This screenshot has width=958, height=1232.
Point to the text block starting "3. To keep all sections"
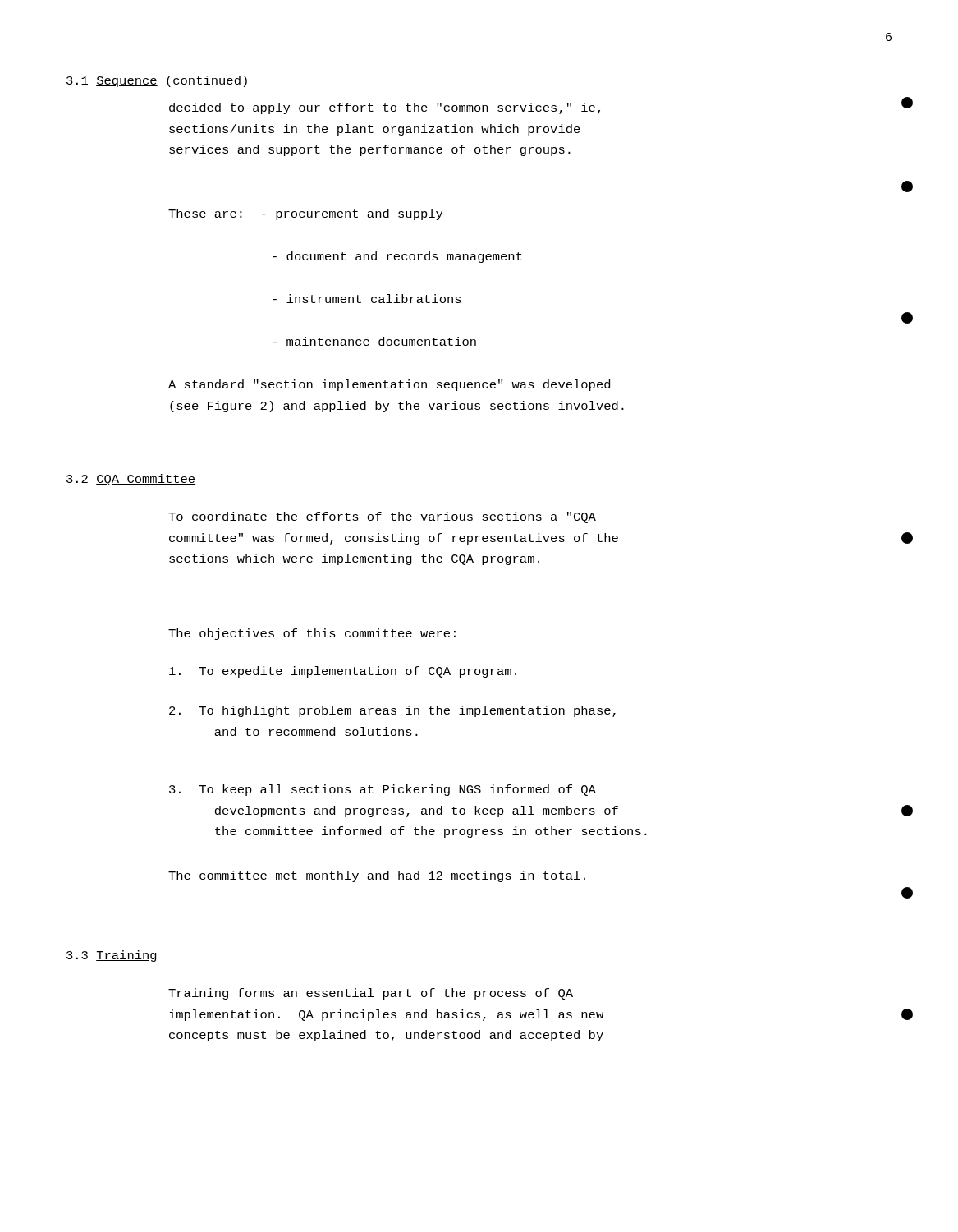point(409,811)
